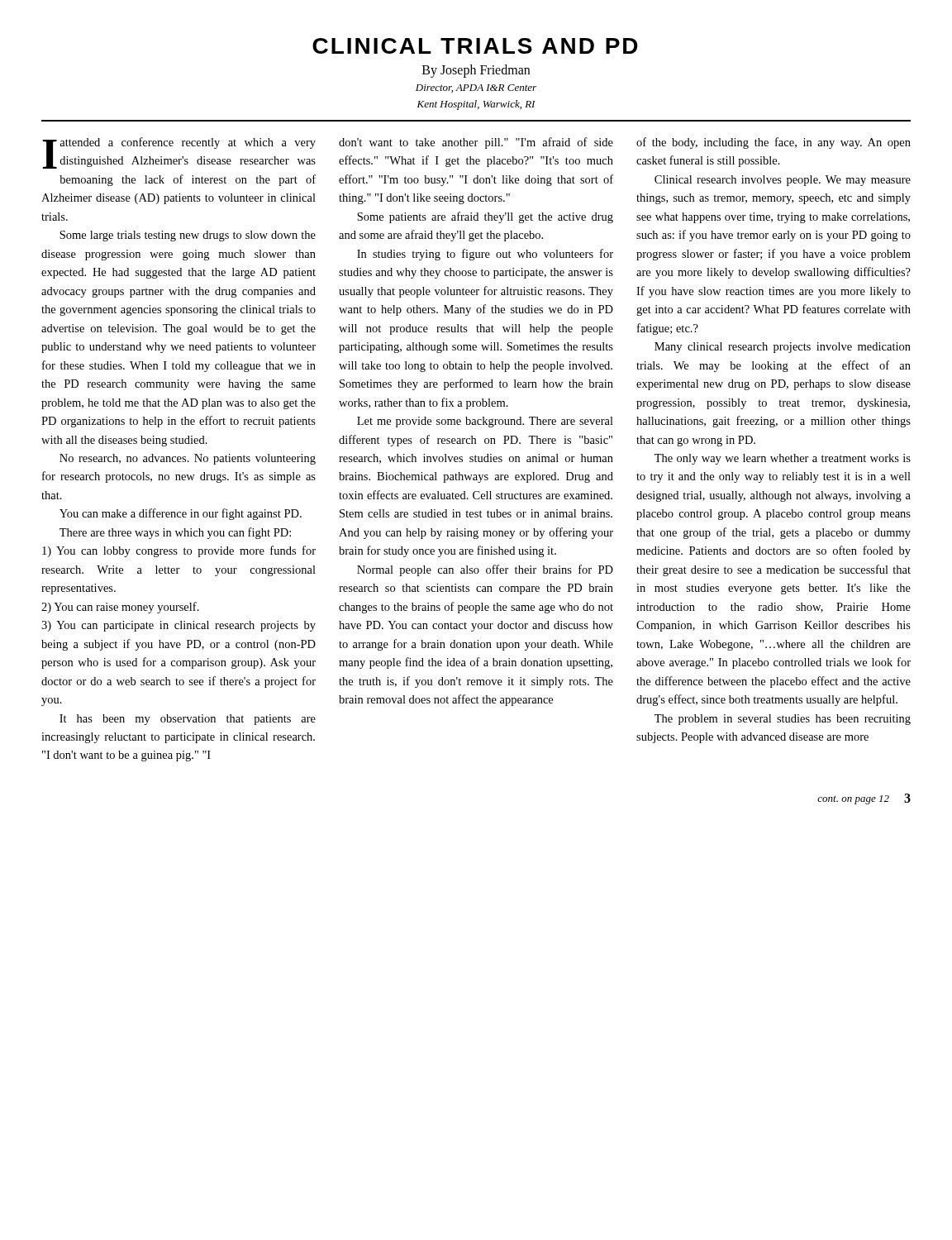952x1240 pixels.
Task: Locate the text starting "don't want to take another pill.""
Action: click(x=476, y=421)
